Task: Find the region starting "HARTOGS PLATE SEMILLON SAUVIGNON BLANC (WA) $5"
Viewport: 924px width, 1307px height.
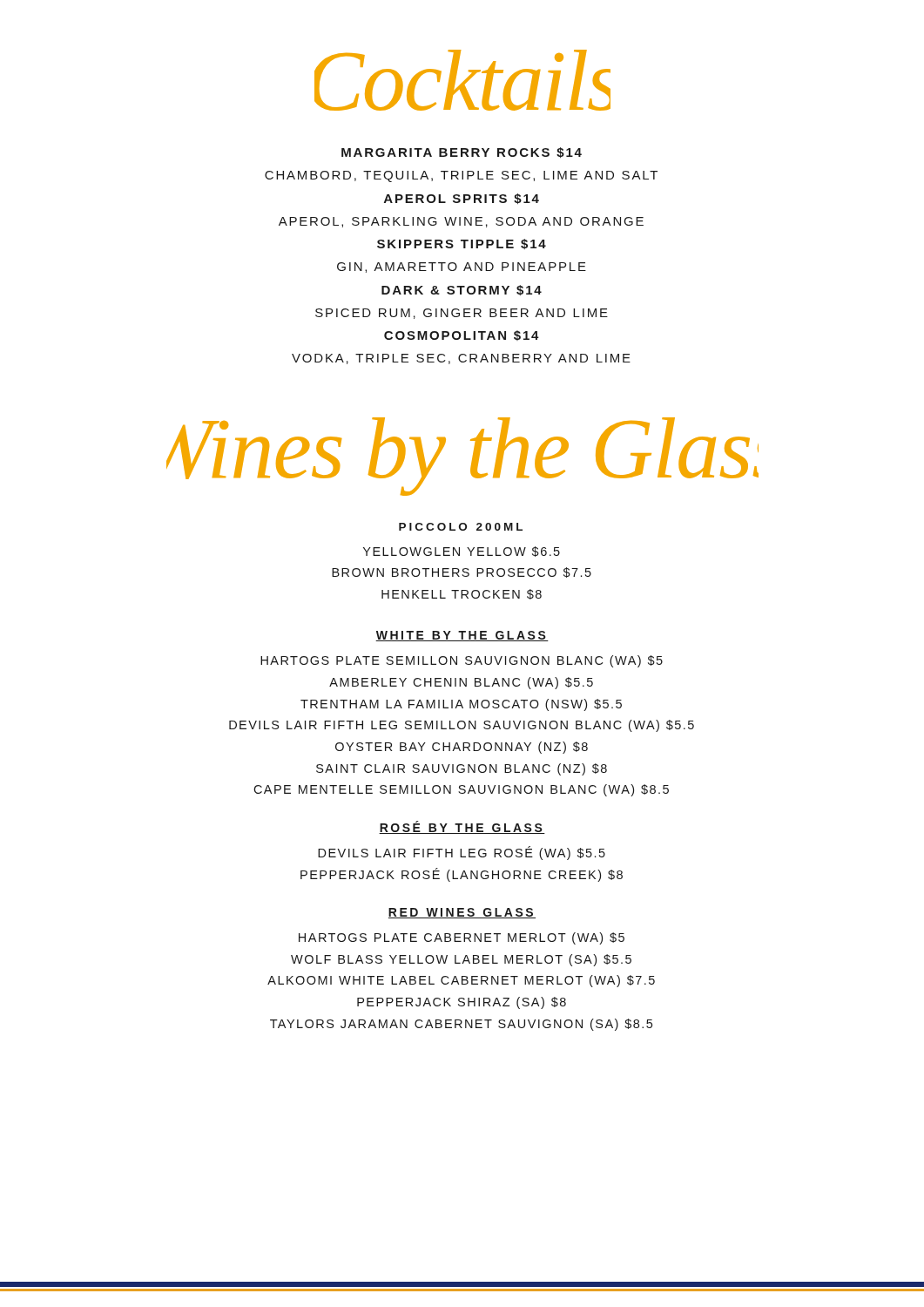Action: point(462,726)
